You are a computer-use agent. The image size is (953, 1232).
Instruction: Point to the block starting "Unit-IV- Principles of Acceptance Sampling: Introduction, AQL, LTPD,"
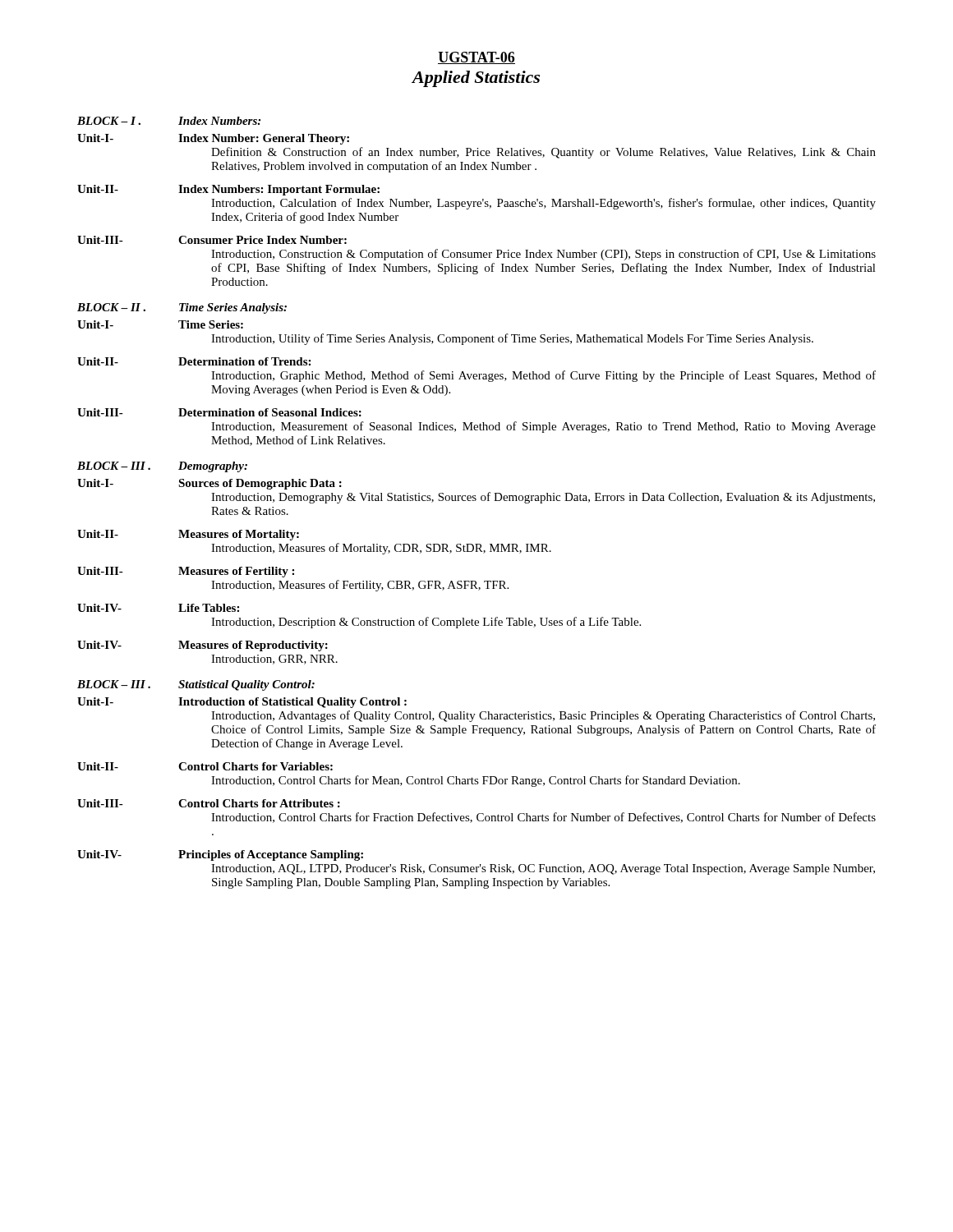(476, 869)
